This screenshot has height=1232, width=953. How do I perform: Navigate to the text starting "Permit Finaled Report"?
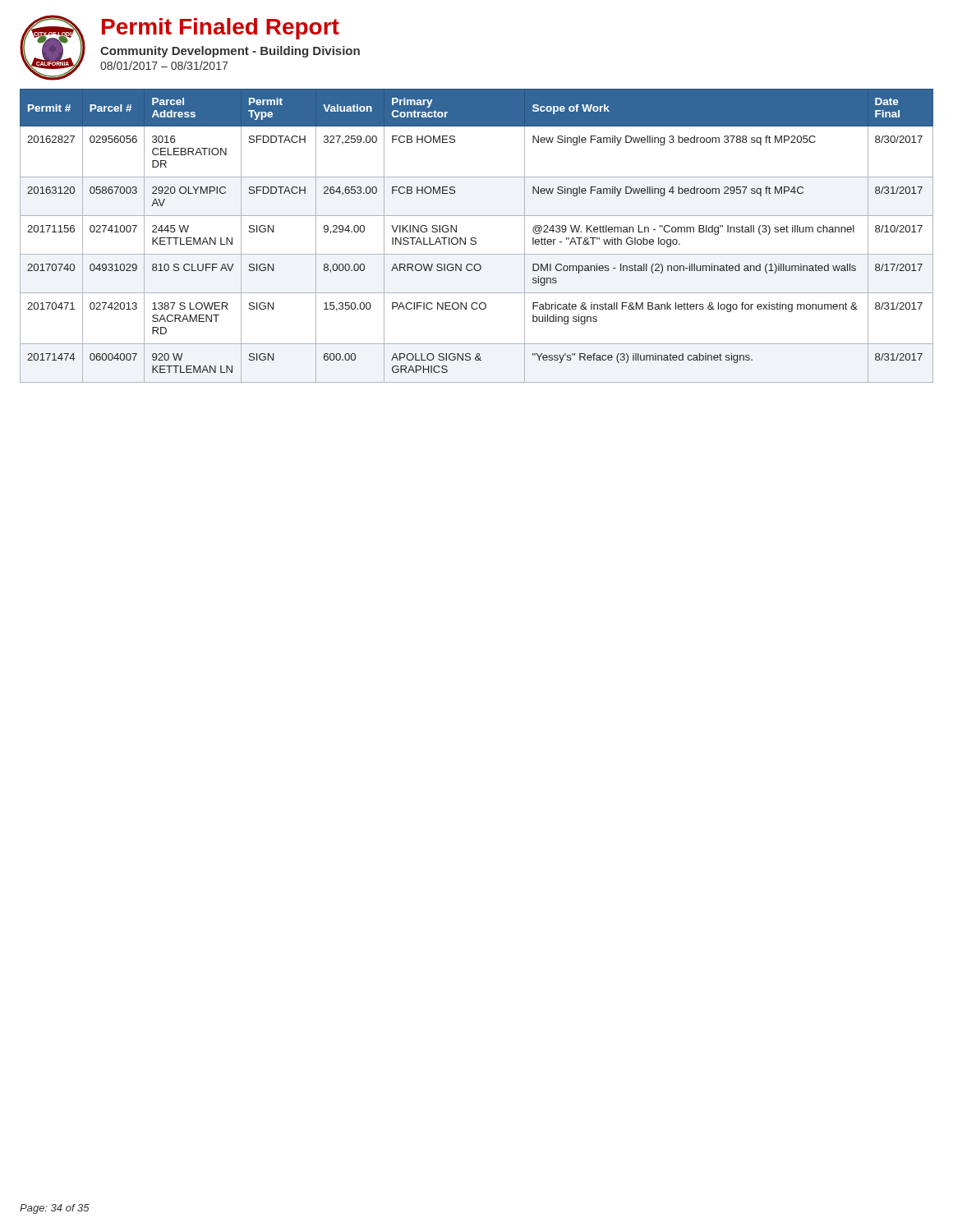click(220, 27)
